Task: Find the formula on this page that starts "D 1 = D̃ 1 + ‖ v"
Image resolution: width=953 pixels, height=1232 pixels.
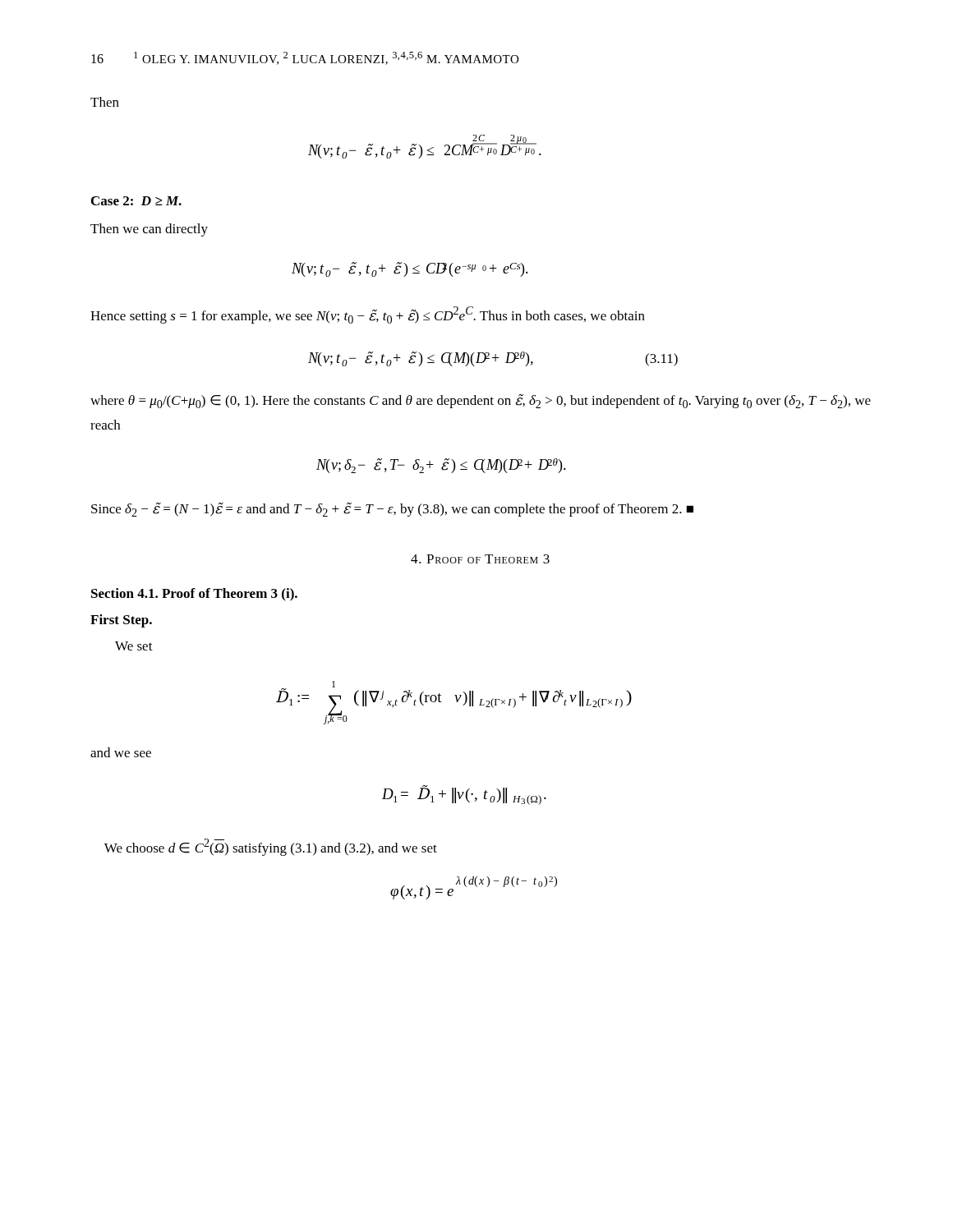Action: 481,794
